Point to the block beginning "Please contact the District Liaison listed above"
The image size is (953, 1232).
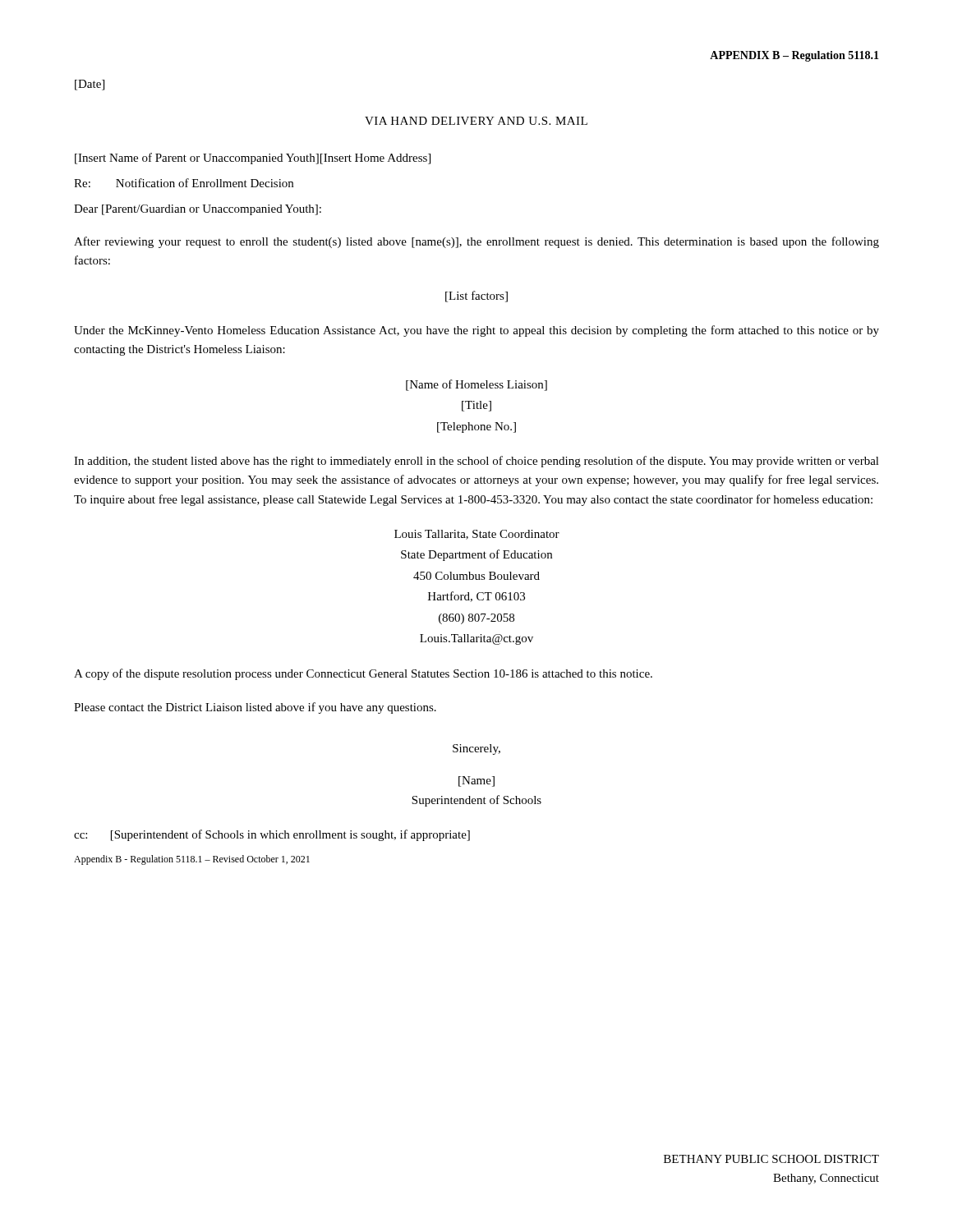click(255, 707)
